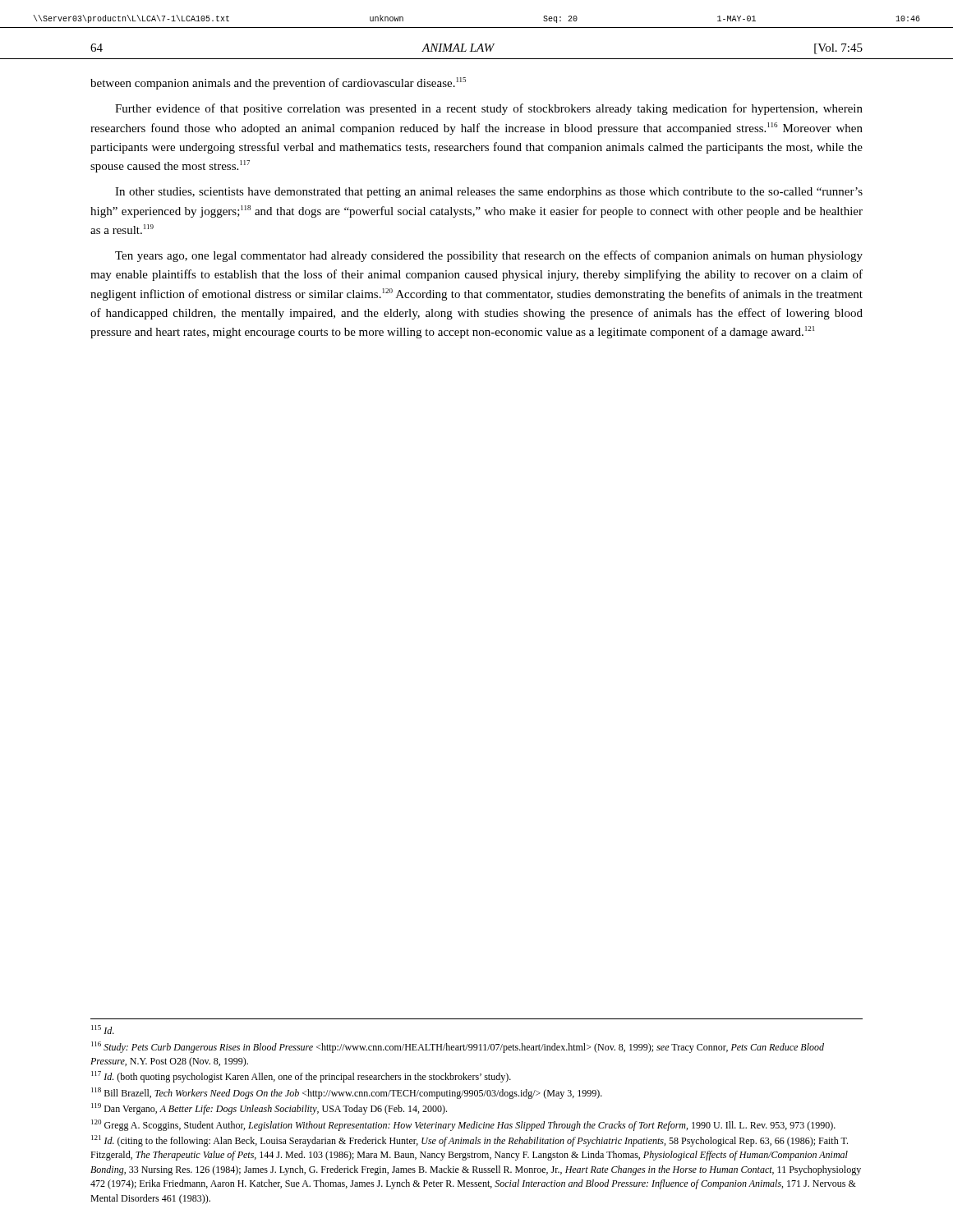Where is the passage that starts "Ten years ago, one legal commentator"?

(476, 294)
